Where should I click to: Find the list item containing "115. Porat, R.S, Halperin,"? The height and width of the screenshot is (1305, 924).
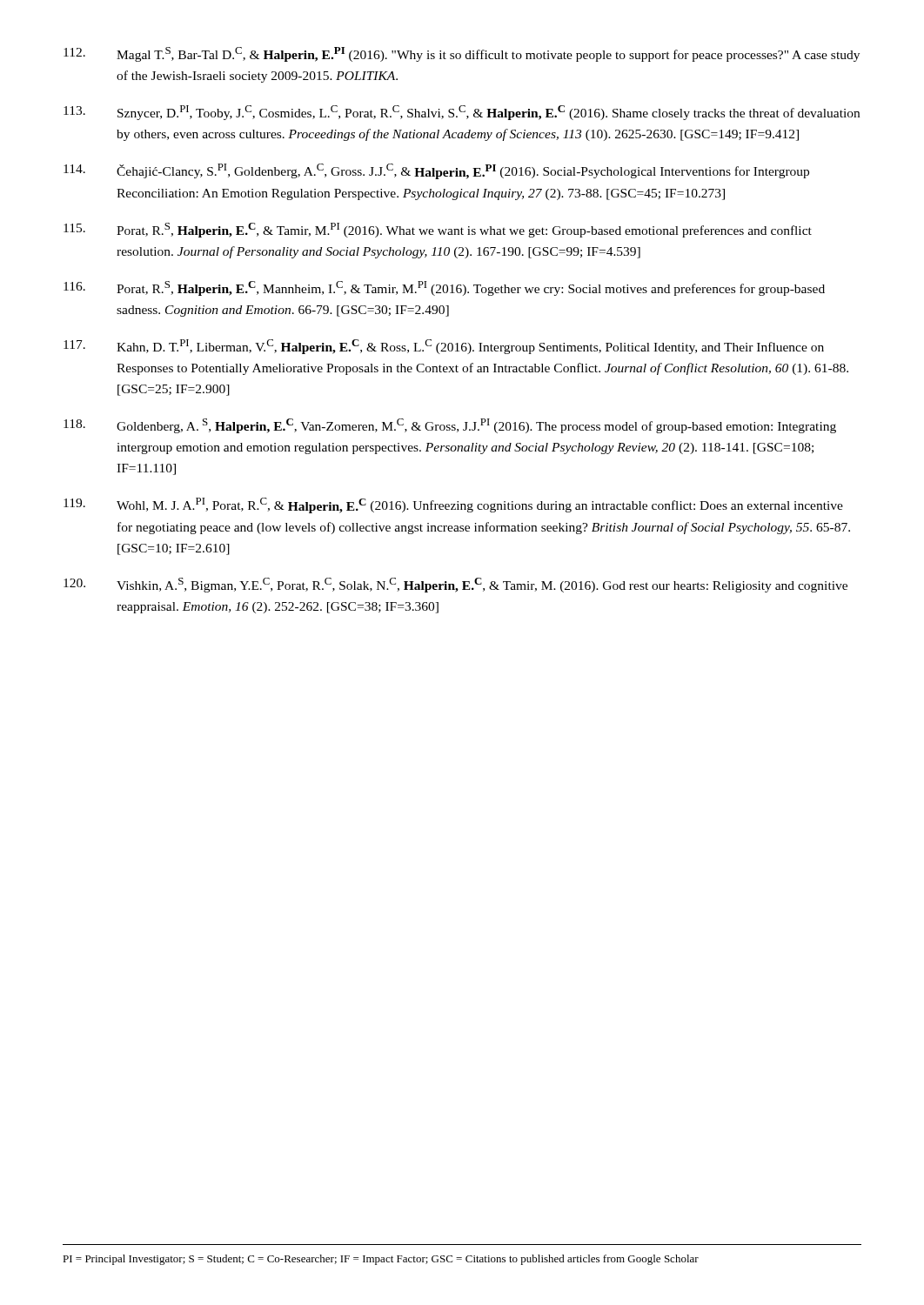tap(462, 239)
